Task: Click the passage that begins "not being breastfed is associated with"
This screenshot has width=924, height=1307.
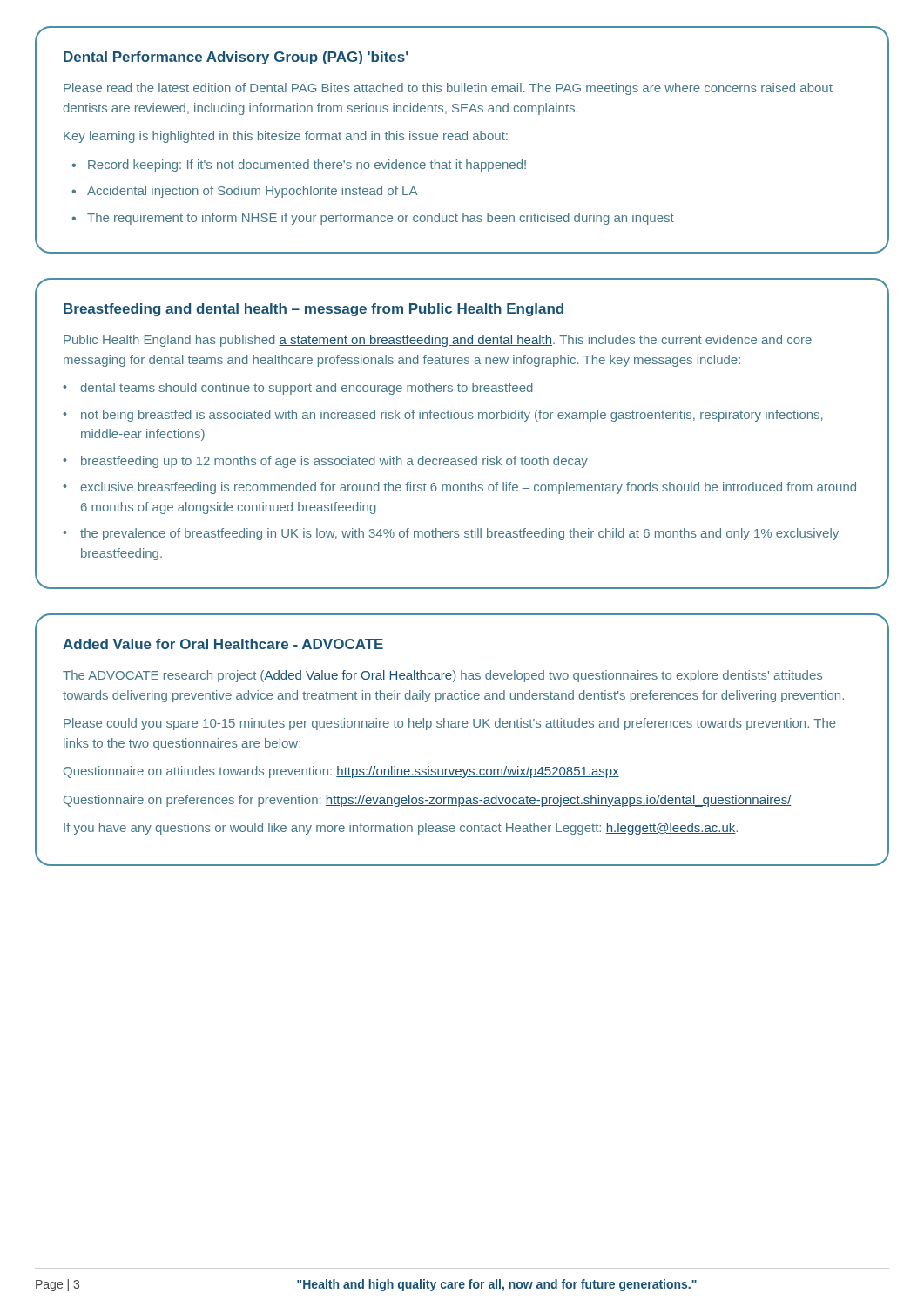Action: 452,424
